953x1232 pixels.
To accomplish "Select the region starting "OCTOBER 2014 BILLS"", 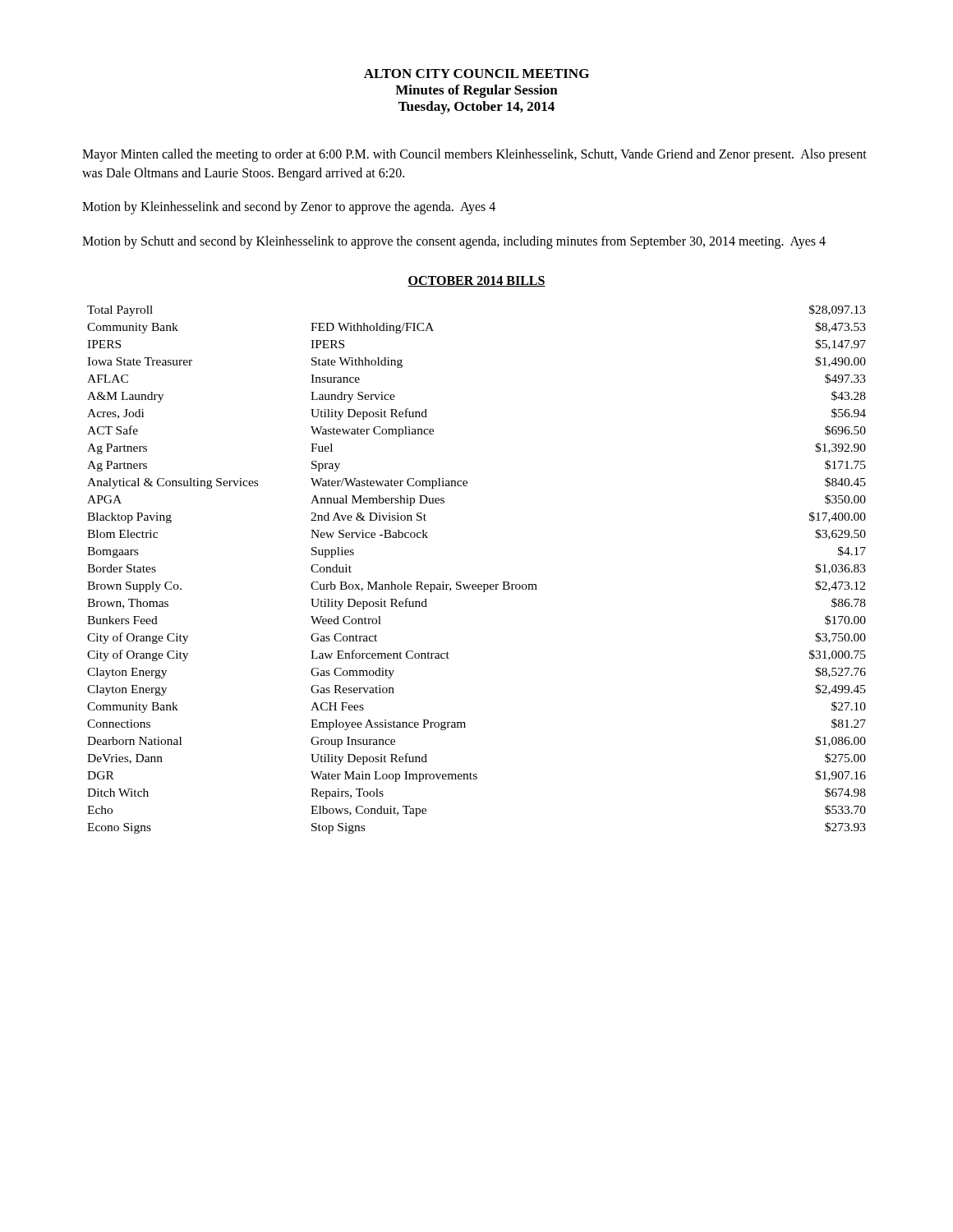I will 476,280.
